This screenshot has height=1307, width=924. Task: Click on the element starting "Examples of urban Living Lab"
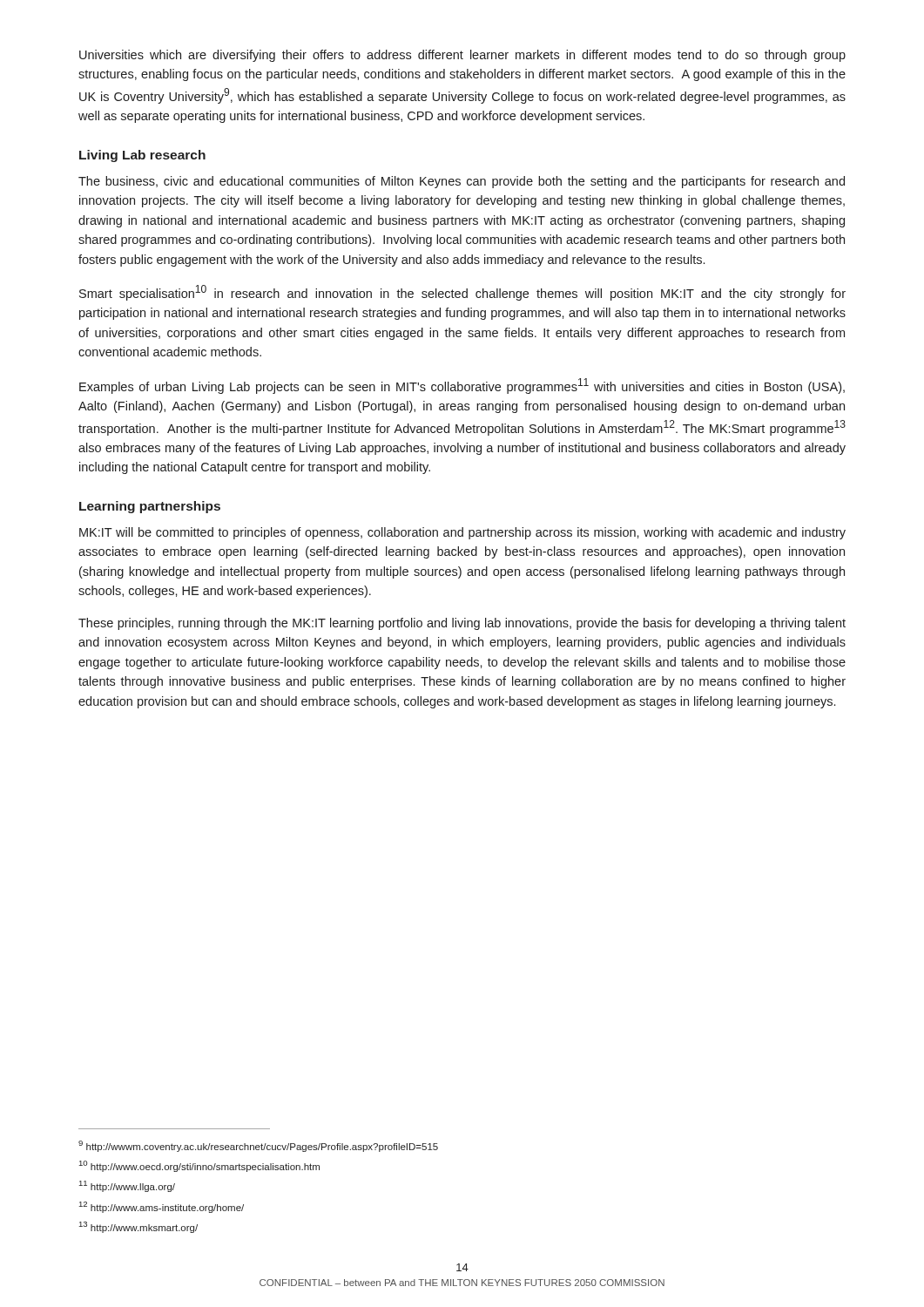click(462, 425)
